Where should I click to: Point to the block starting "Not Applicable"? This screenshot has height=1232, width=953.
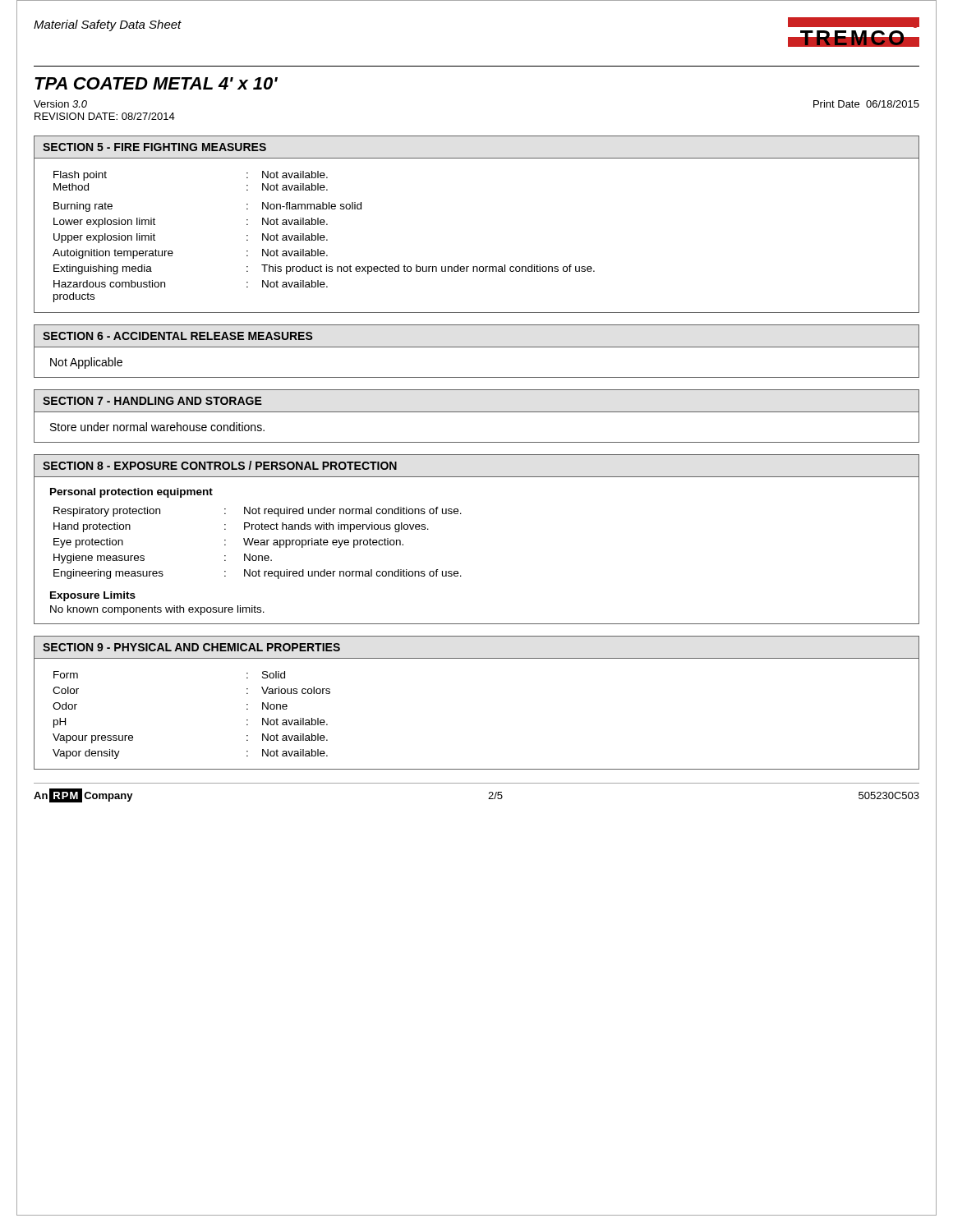coord(86,362)
